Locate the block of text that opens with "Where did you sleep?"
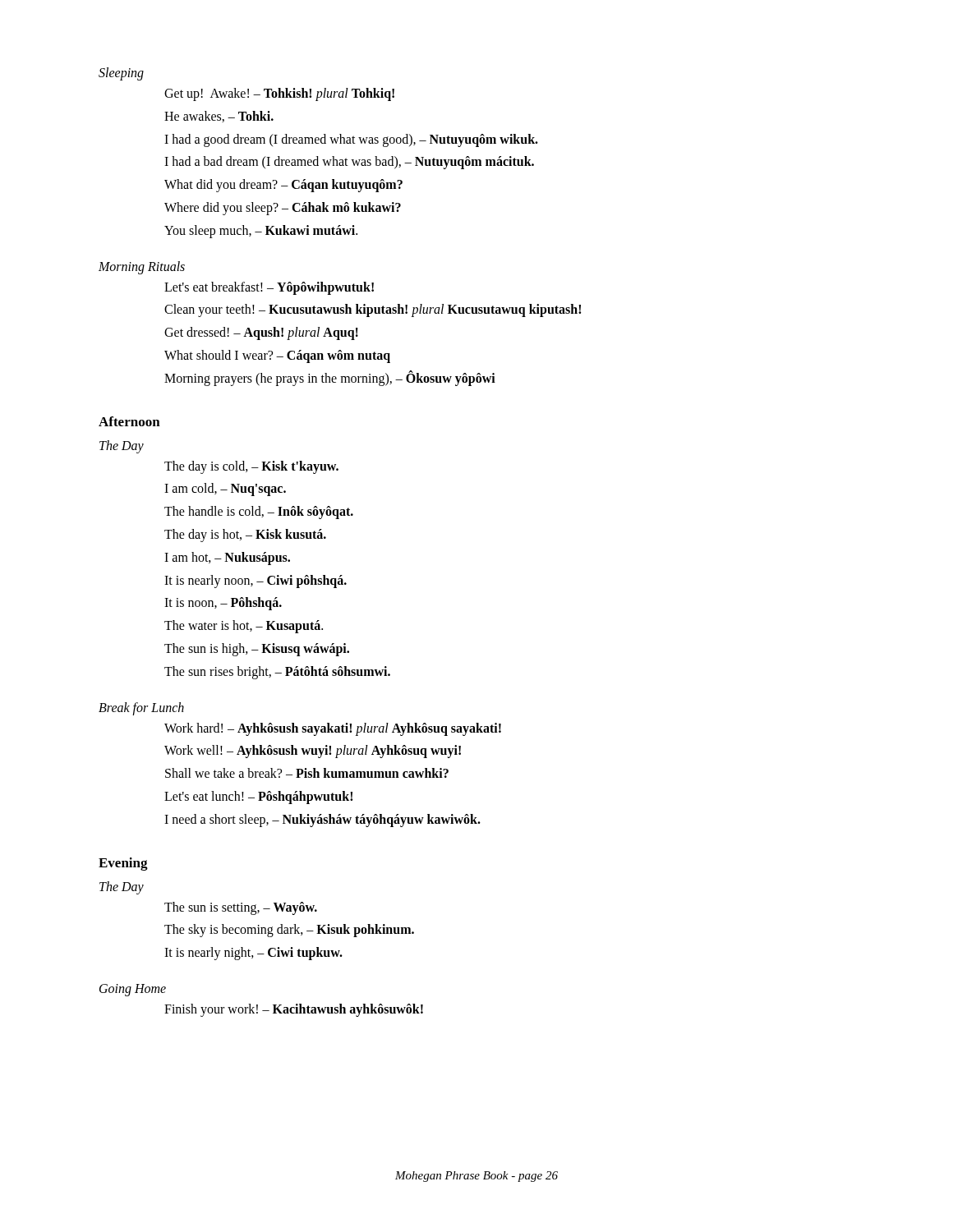This screenshot has height=1232, width=953. tap(283, 207)
